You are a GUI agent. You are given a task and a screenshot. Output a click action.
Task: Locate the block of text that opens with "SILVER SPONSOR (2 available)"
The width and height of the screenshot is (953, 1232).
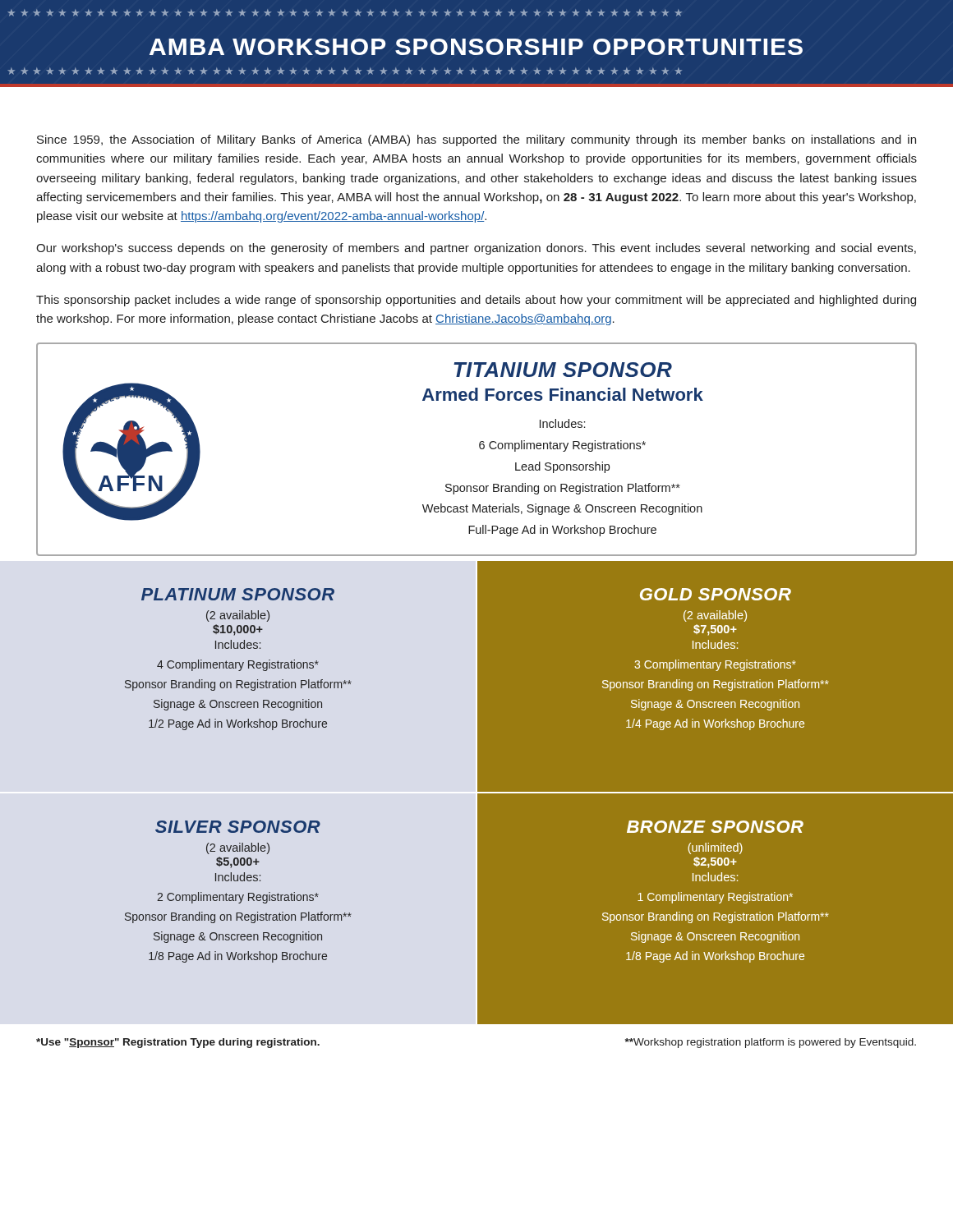click(x=238, y=891)
